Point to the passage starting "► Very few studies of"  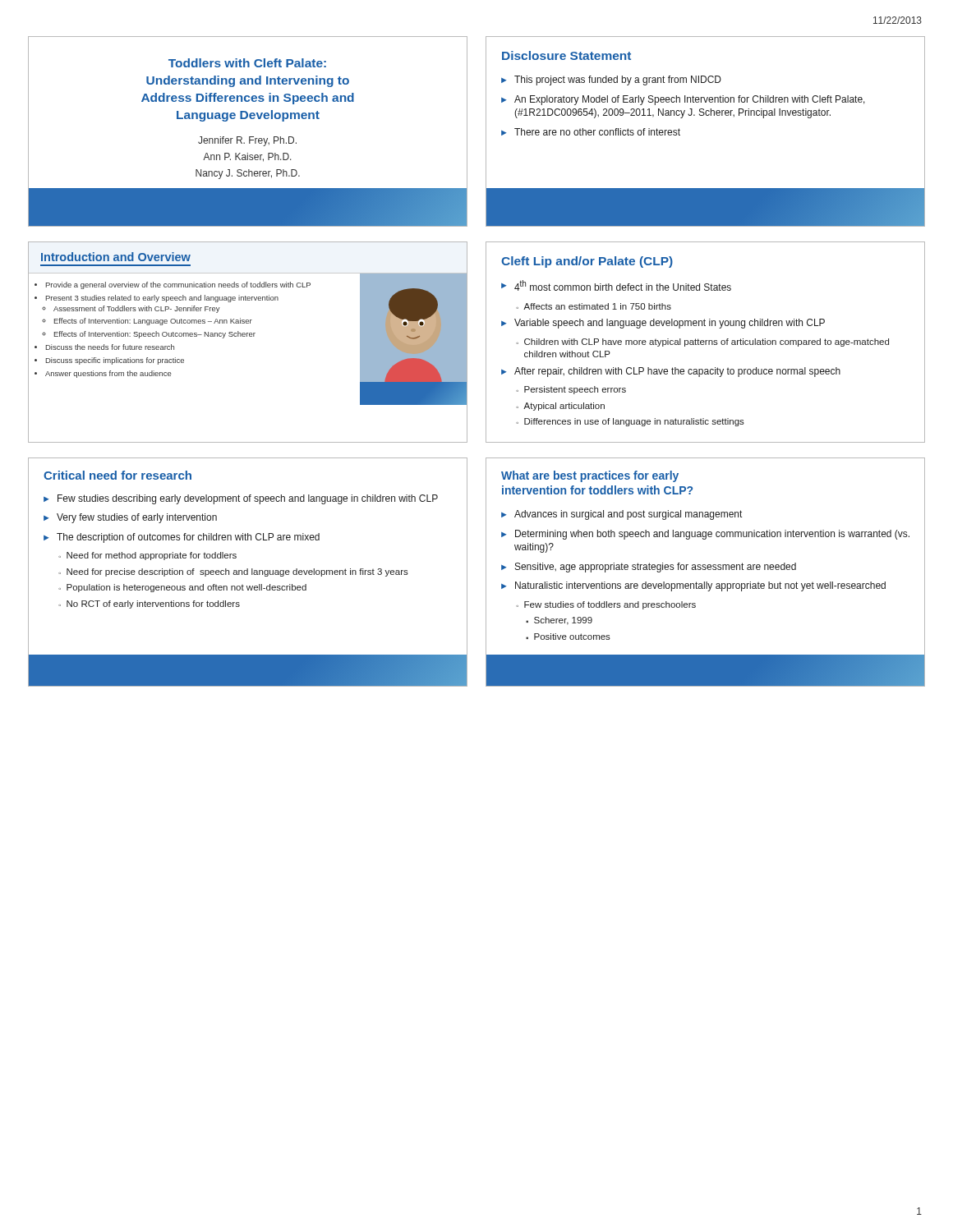pyautogui.click(x=130, y=518)
